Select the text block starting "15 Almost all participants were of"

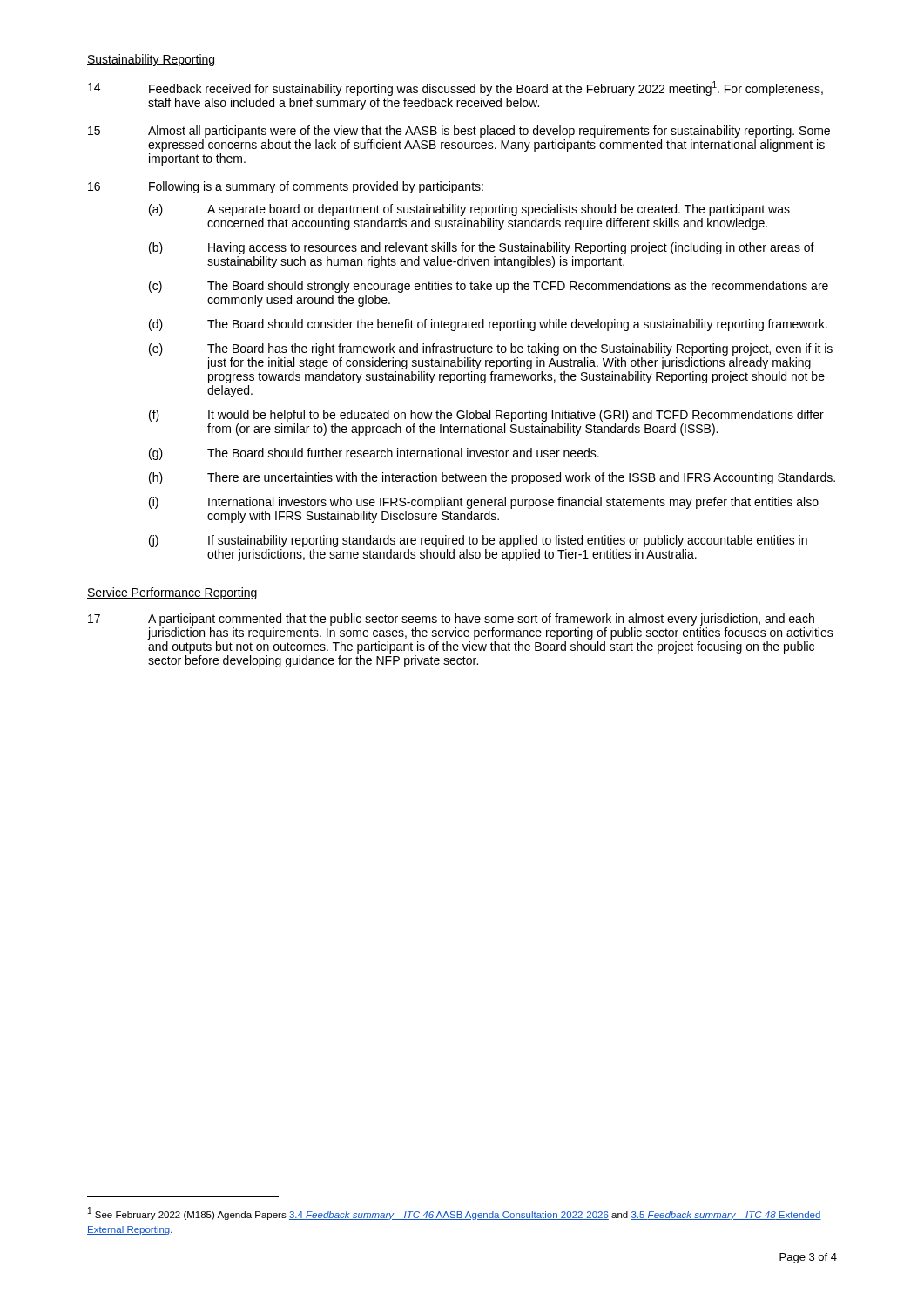click(x=462, y=144)
